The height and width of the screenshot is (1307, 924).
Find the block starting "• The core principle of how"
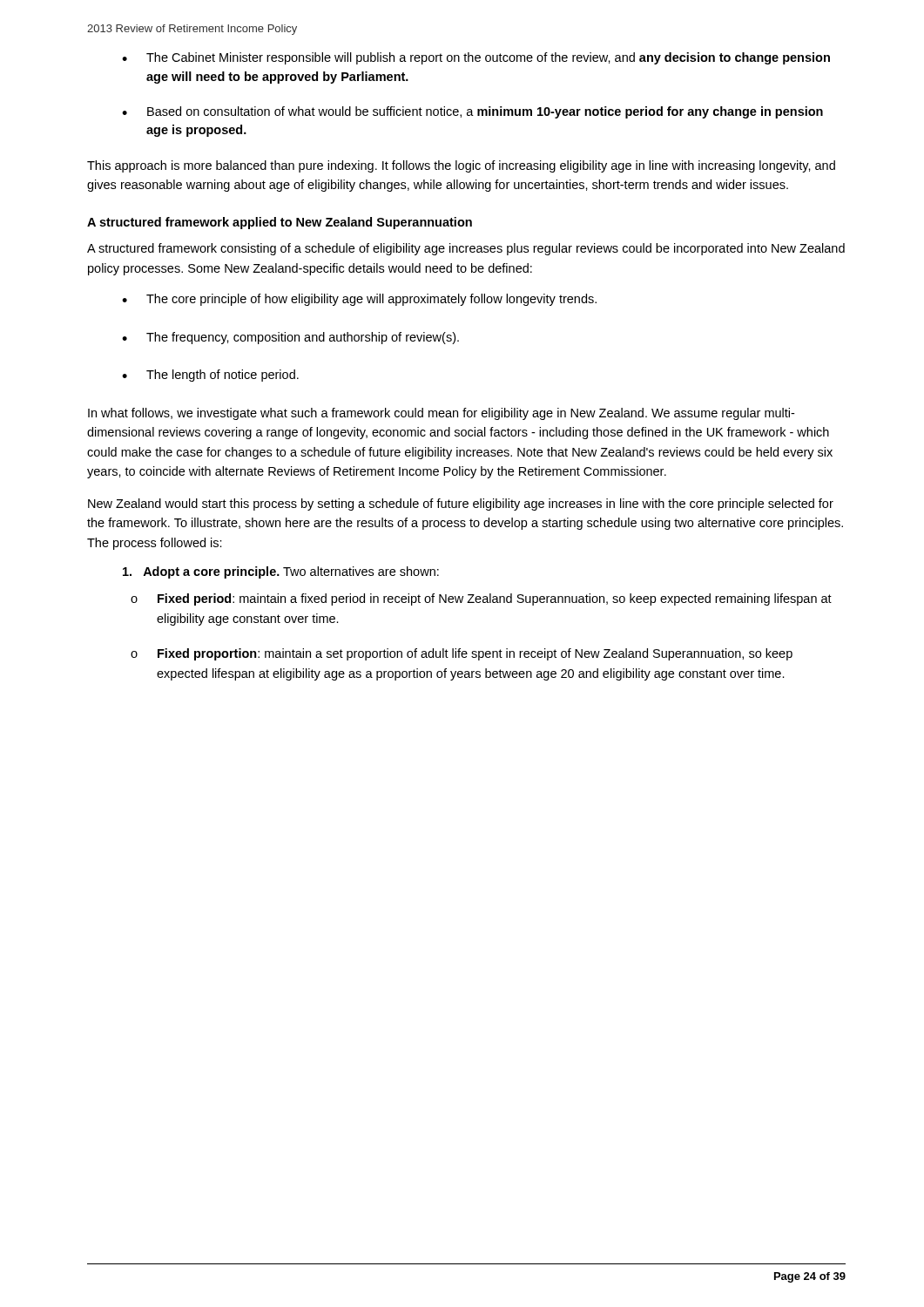pos(484,301)
